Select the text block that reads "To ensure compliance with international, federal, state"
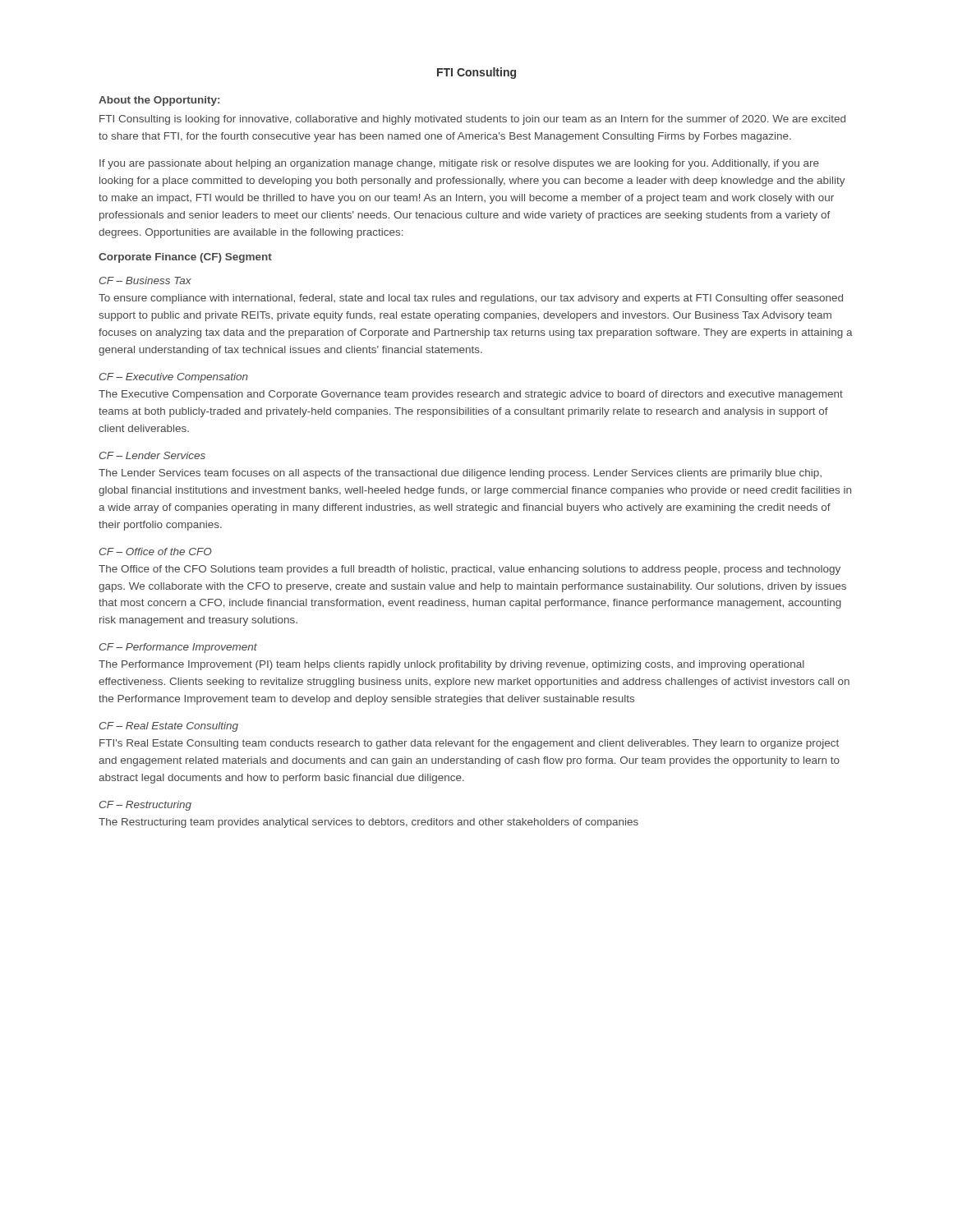This screenshot has height=1232, width=953. pos(475,324)
